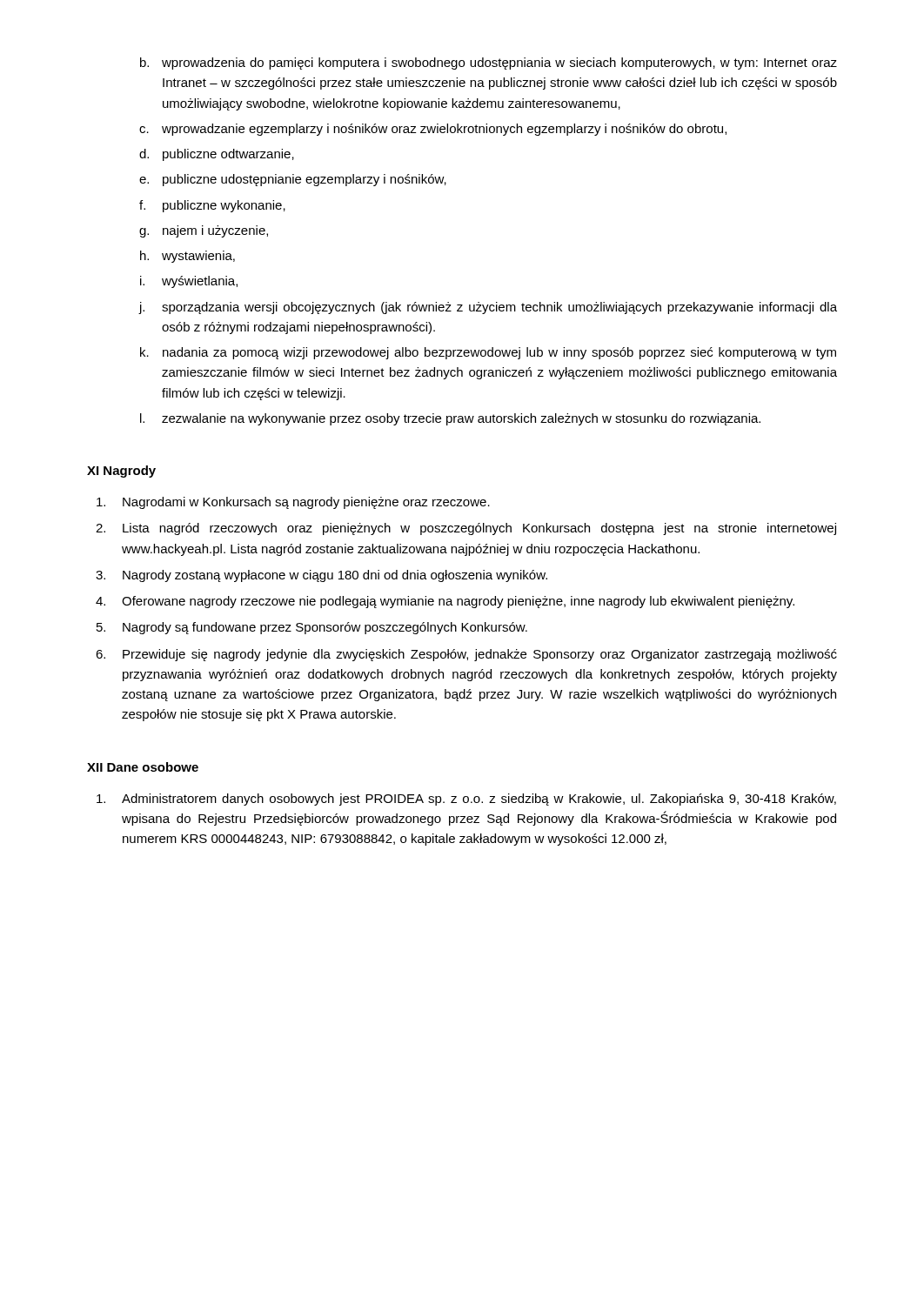Where is the passage that starts "4. Oferowane nagrody rzeczowe nie podlegają wymianie"?
This screenshot has width=924, height=1305.
pos(466,601)
